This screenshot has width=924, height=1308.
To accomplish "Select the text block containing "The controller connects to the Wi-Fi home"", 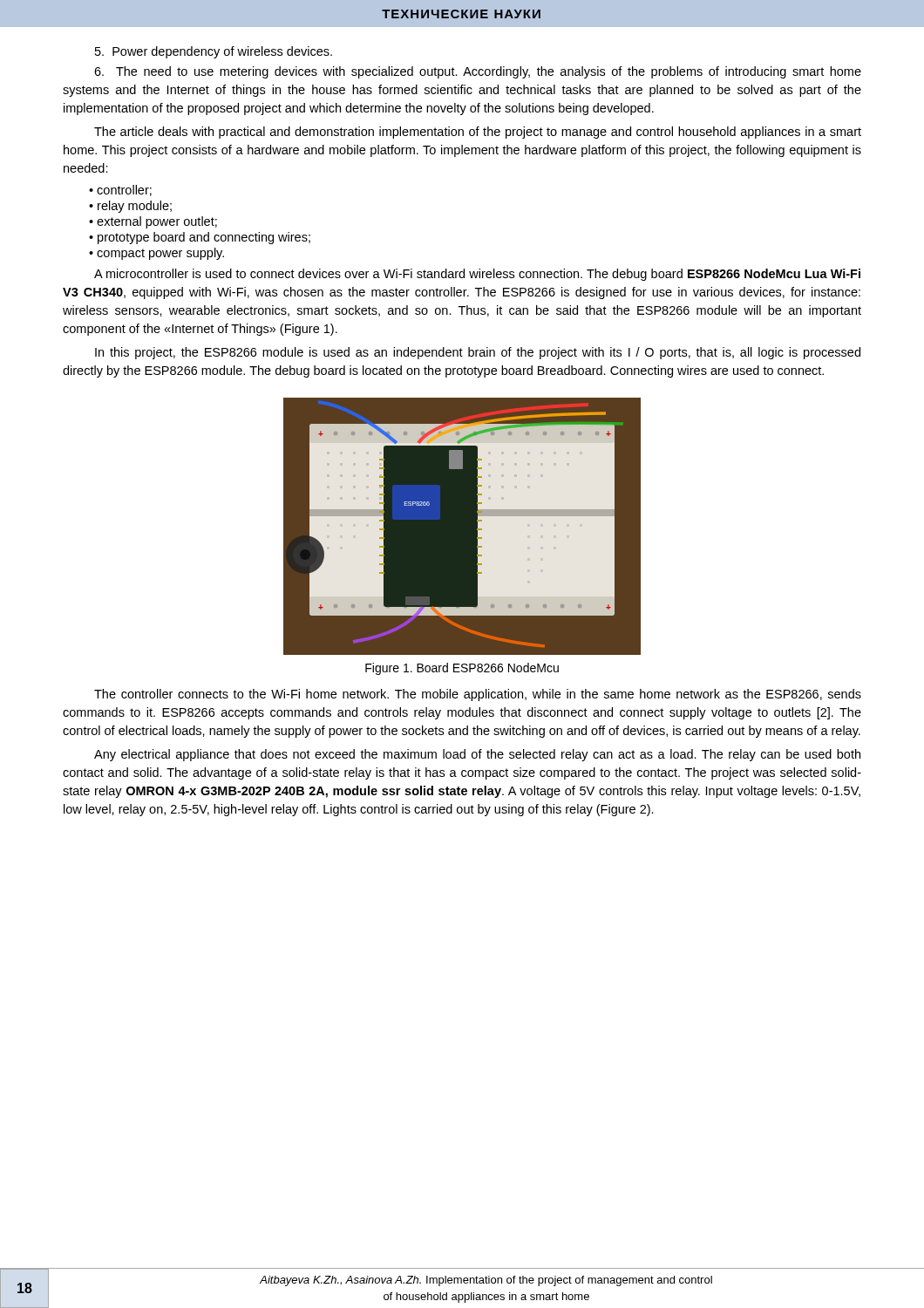I will tap(462, 713).
